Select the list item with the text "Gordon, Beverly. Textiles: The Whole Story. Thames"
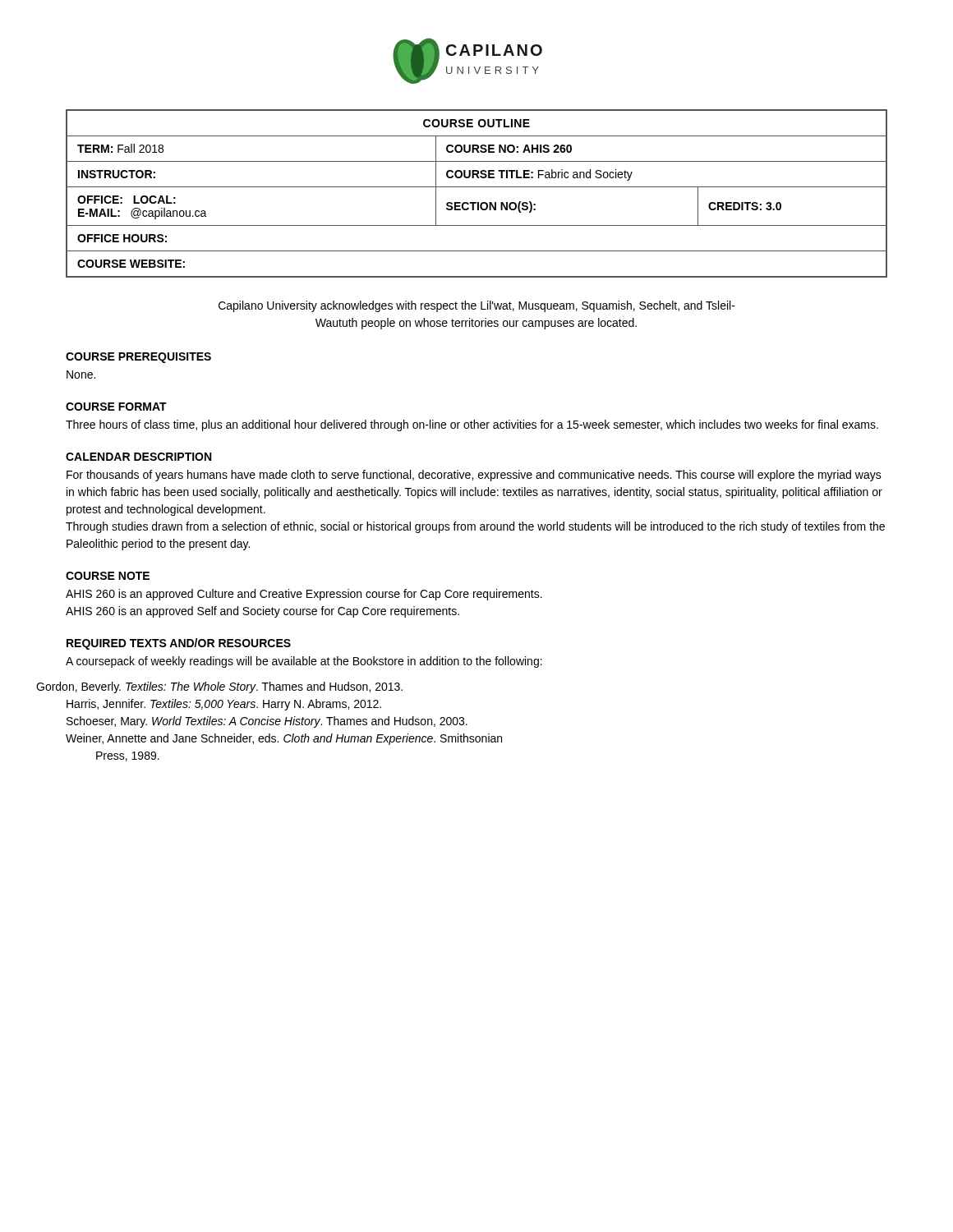 235,687
